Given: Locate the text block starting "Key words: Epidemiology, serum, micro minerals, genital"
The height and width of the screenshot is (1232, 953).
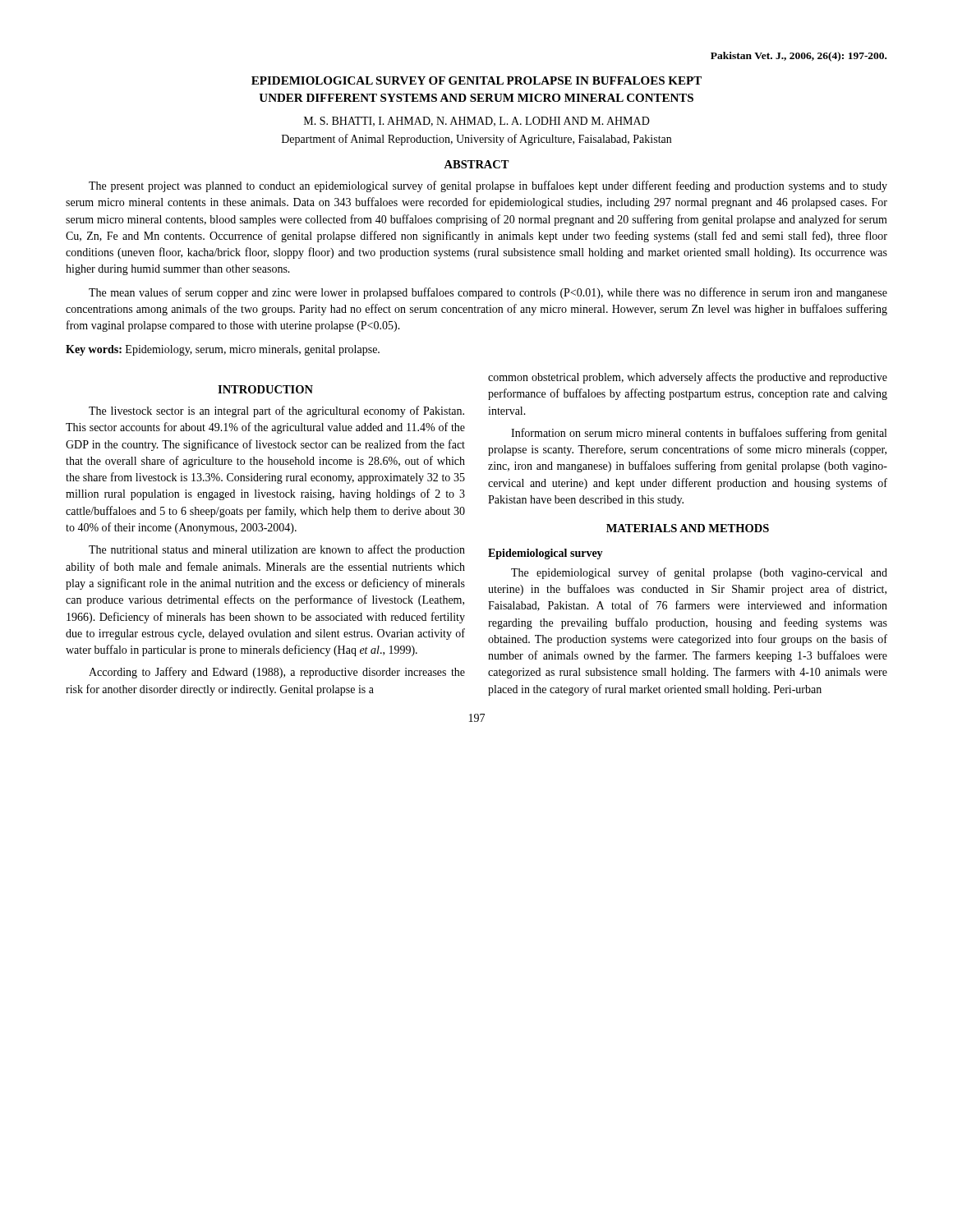Looking at the screenshot, I should pos(223,349).
